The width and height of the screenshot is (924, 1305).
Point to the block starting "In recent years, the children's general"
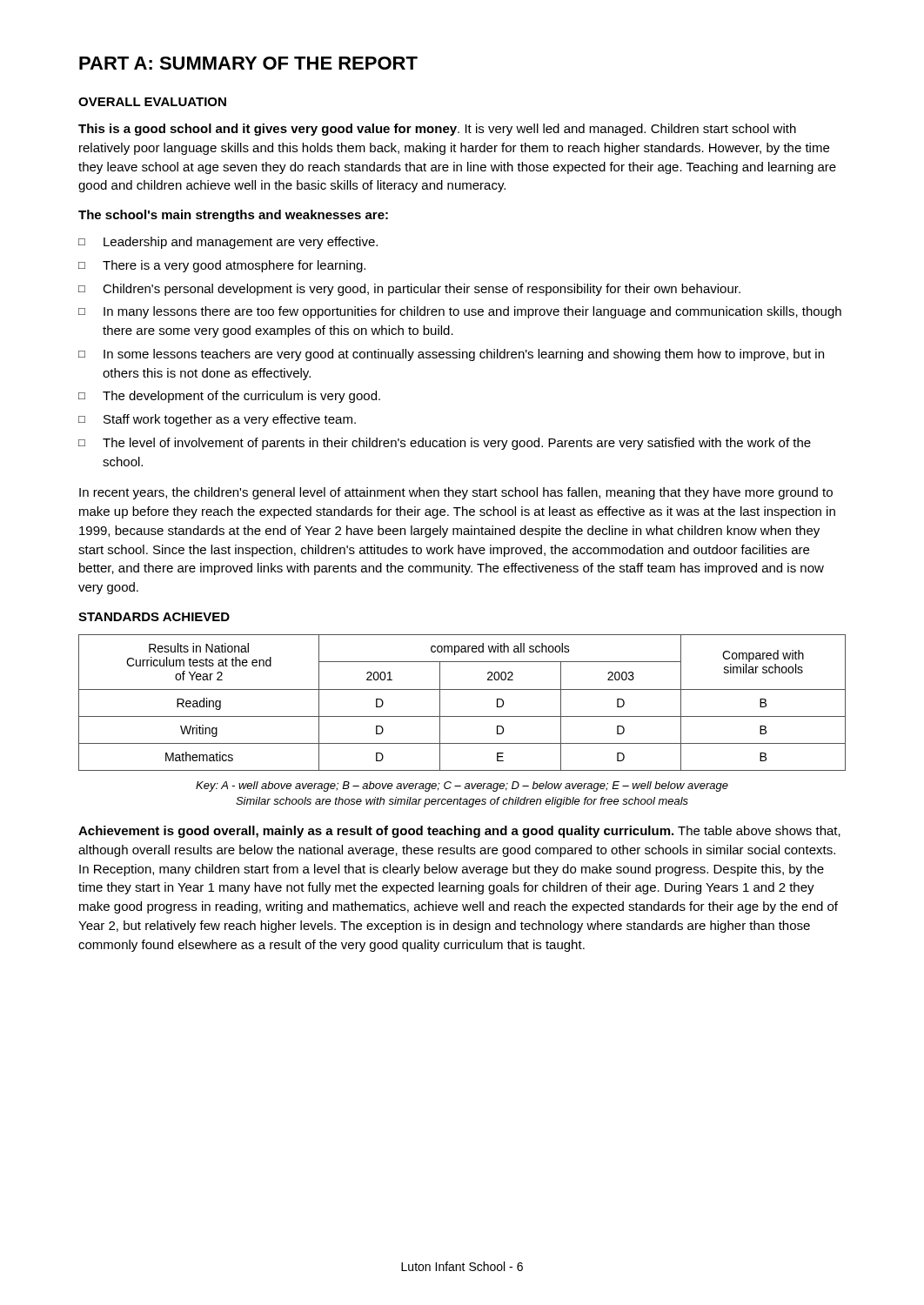(x=462, y=540)
